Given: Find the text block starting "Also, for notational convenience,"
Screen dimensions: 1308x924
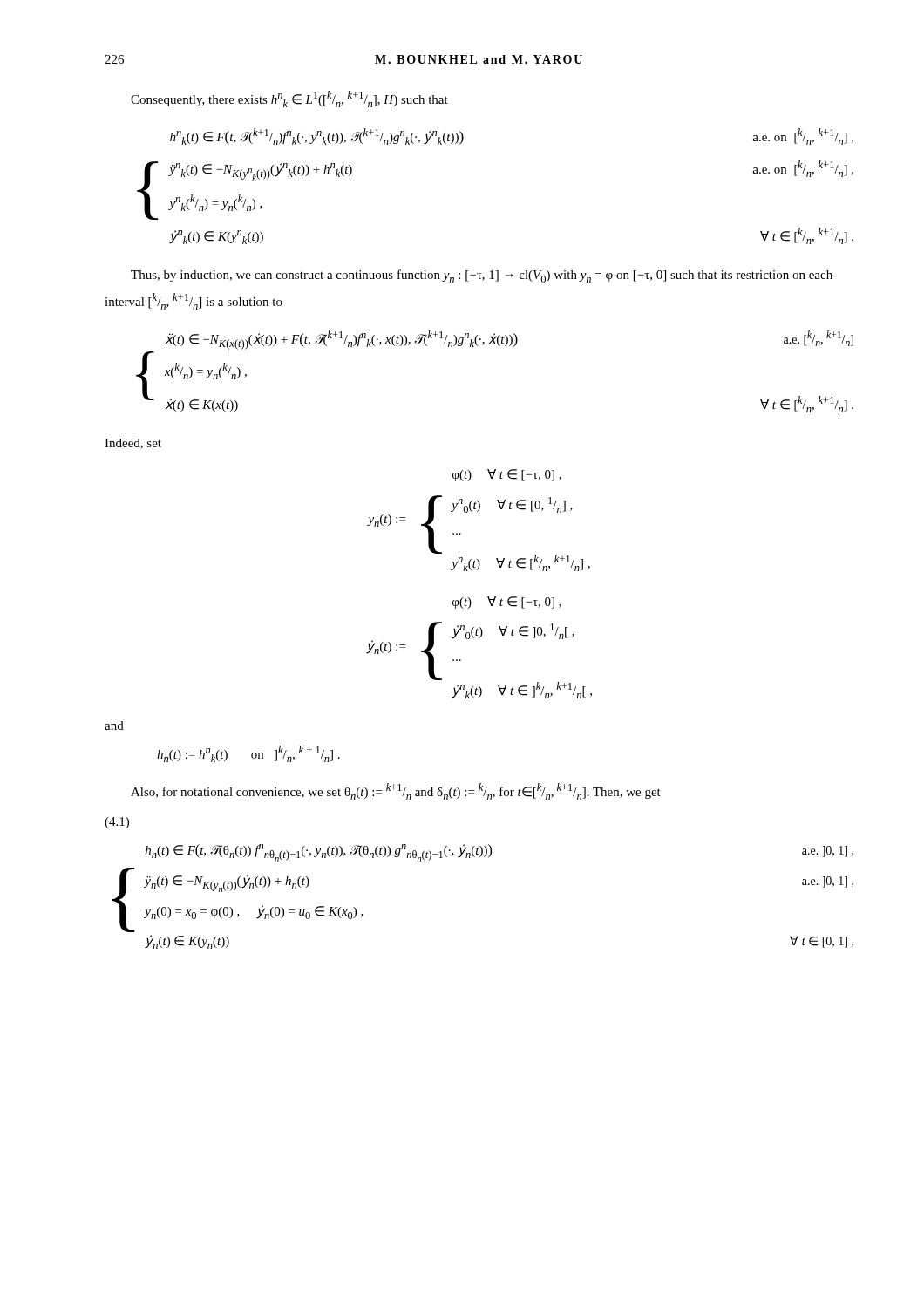Looking at the screenshot, I should [396, 792].
